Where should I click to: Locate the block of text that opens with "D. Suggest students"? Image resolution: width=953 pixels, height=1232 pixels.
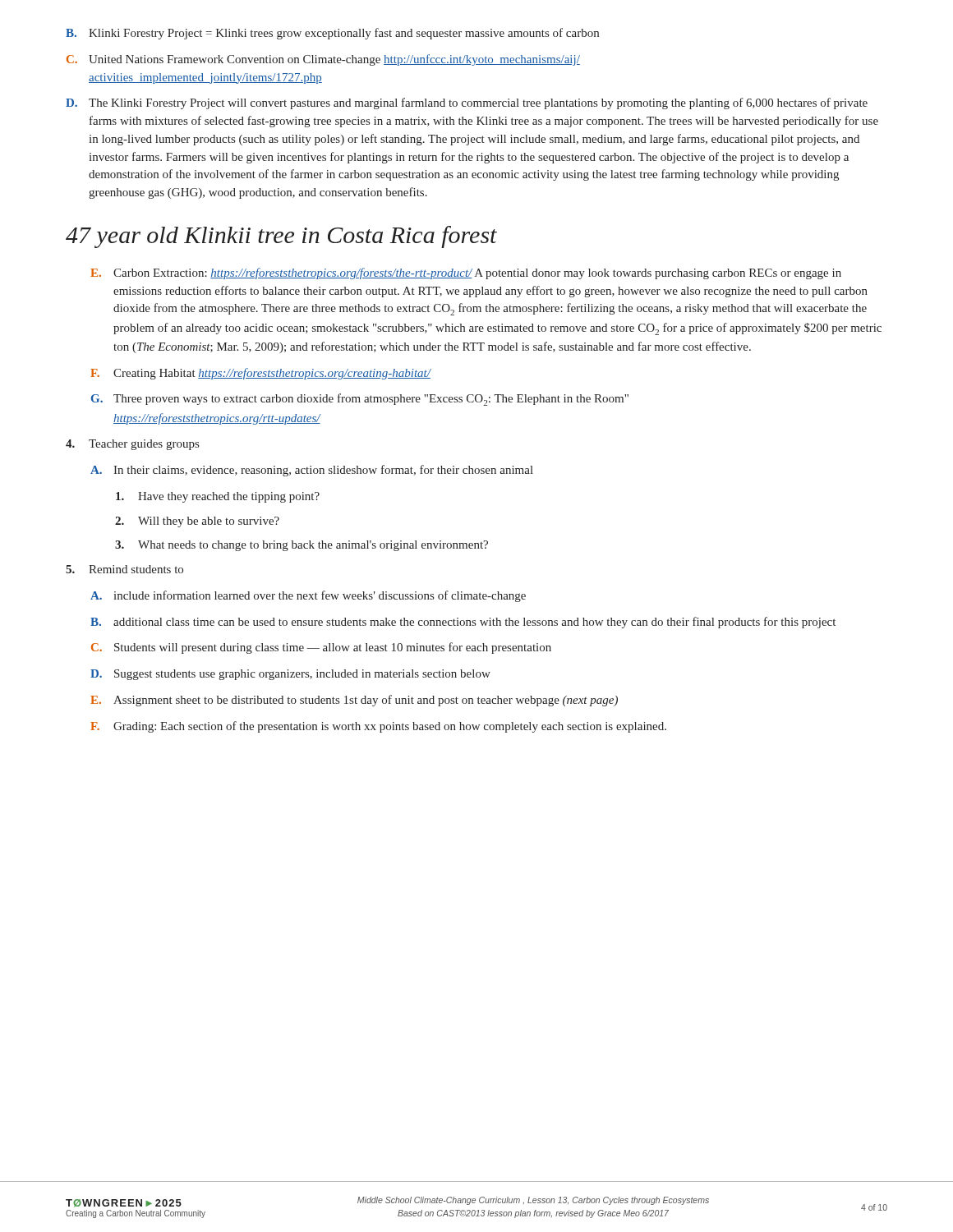pos(489,674)
